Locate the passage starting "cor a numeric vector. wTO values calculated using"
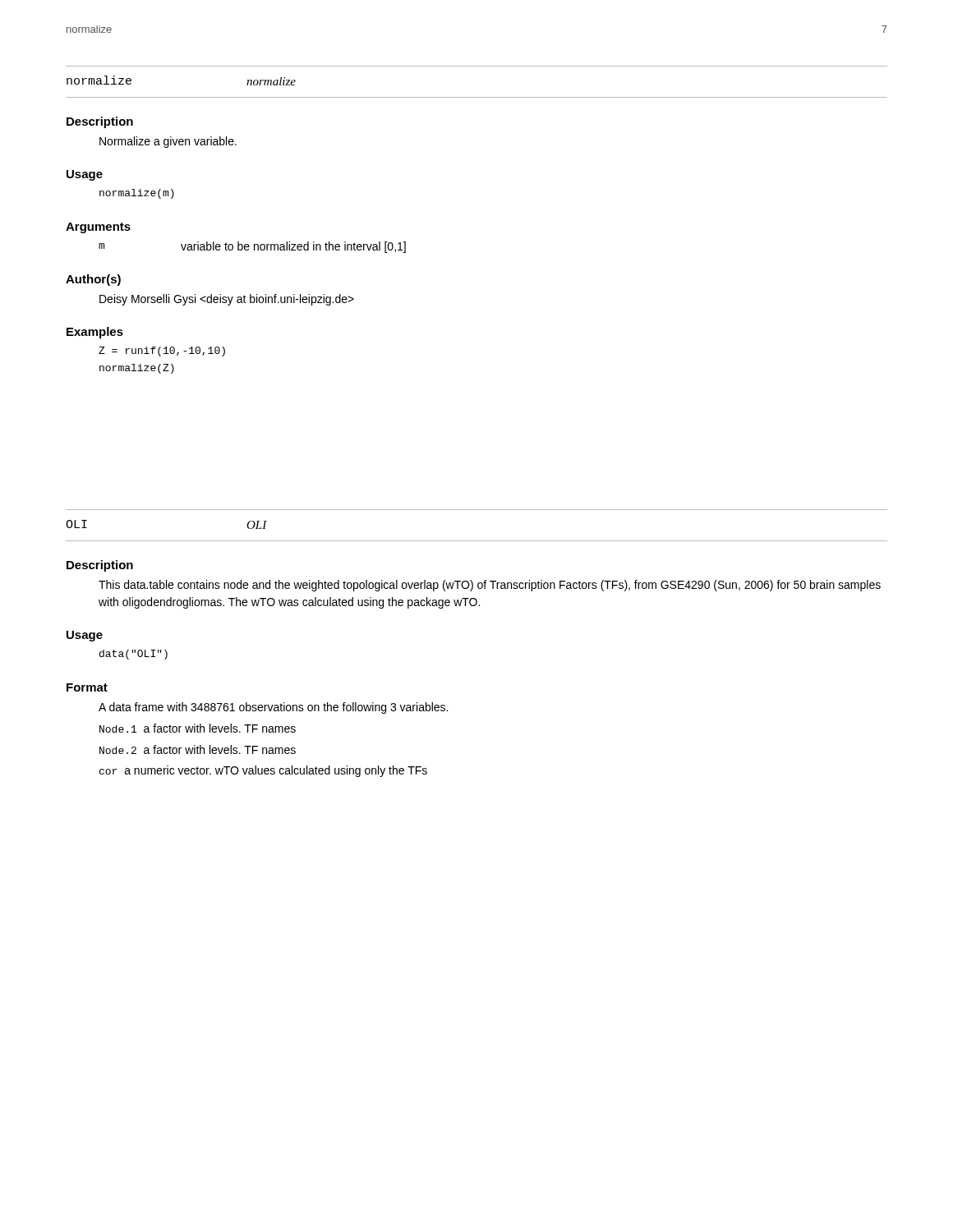 263,771
